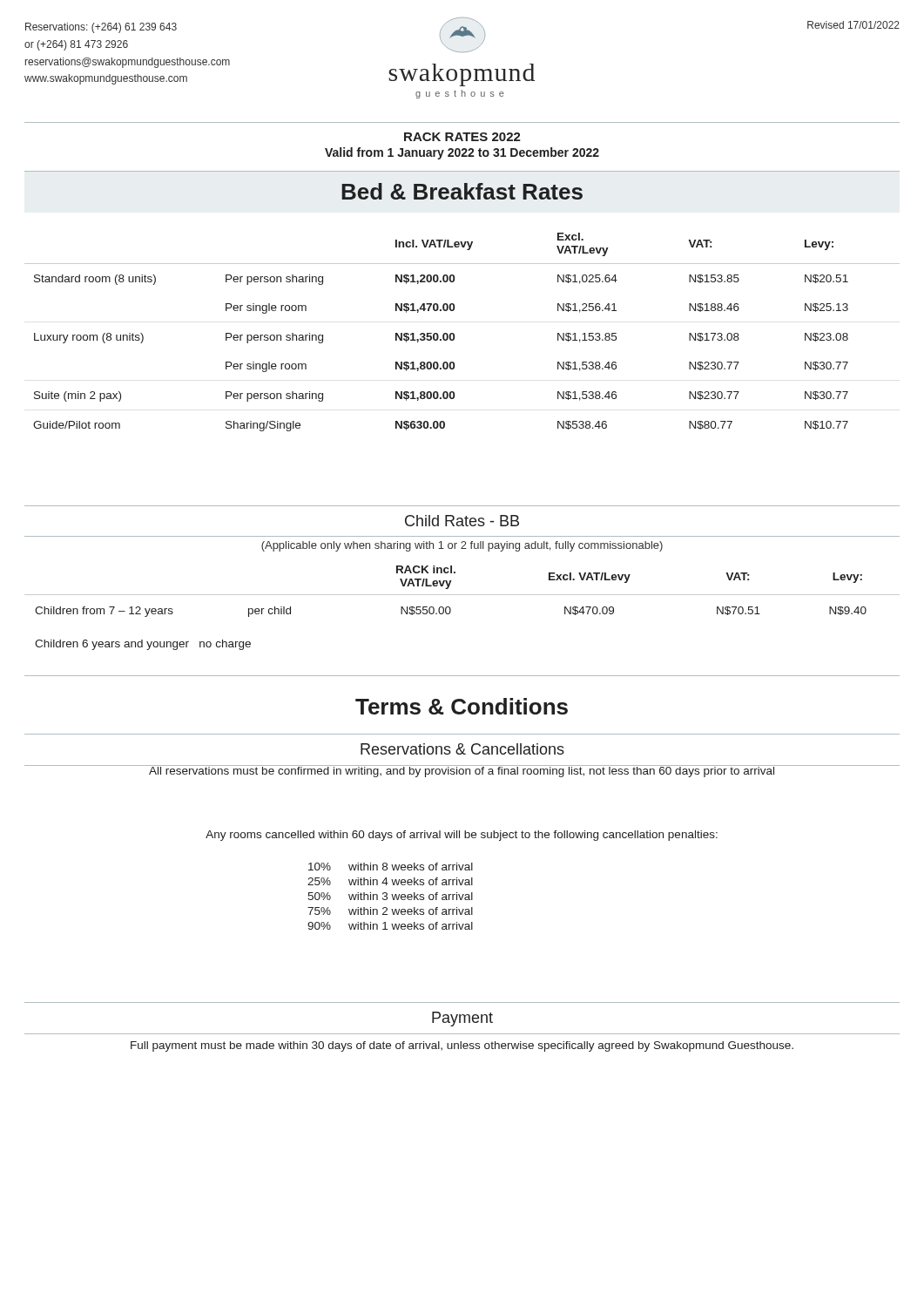924x1307 pixels.
Task: Find the element starting "75% within 2 weeks of arrival"
Action: point(376,911)
